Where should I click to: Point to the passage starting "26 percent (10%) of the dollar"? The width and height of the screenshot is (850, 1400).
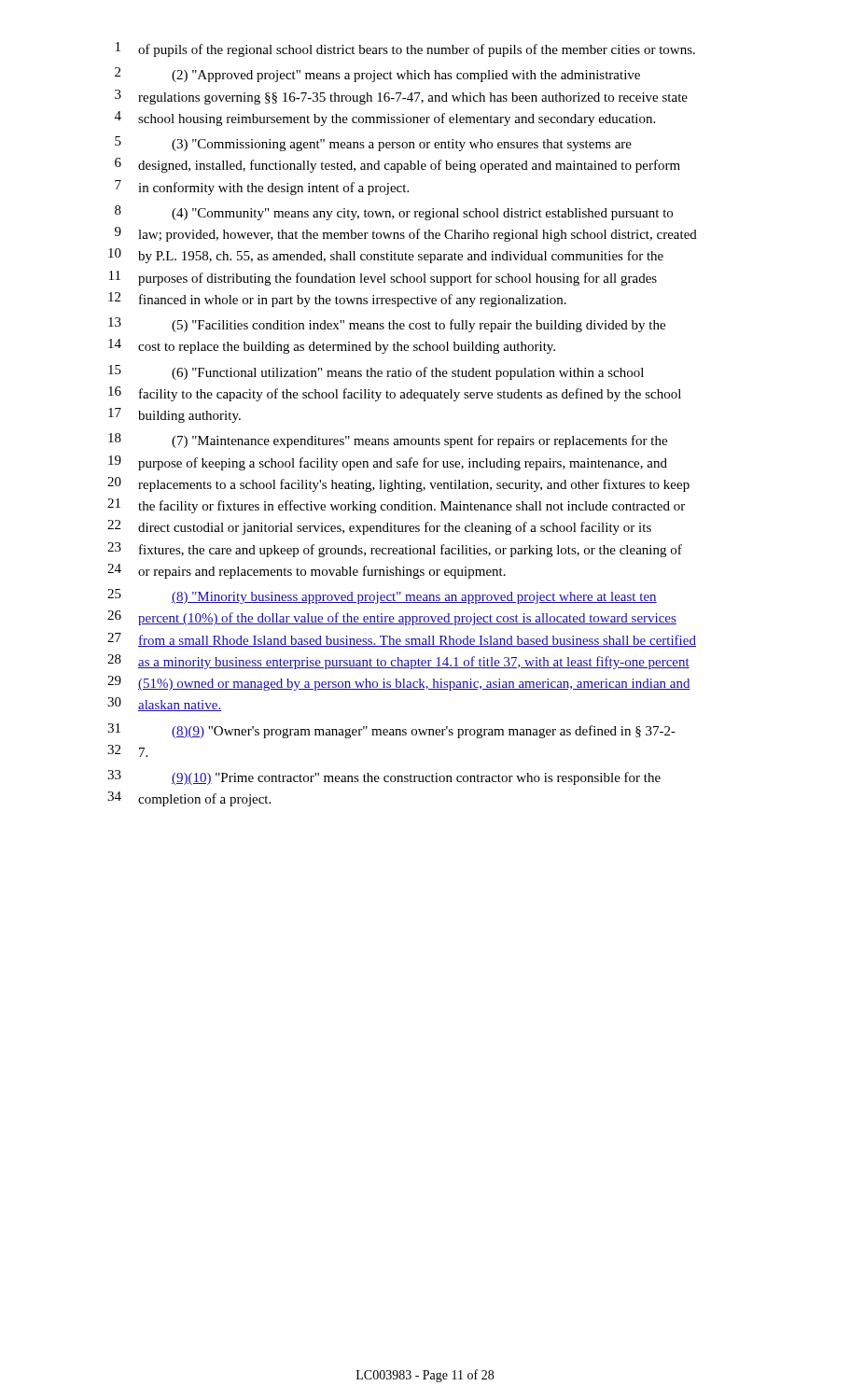point(438,619)
